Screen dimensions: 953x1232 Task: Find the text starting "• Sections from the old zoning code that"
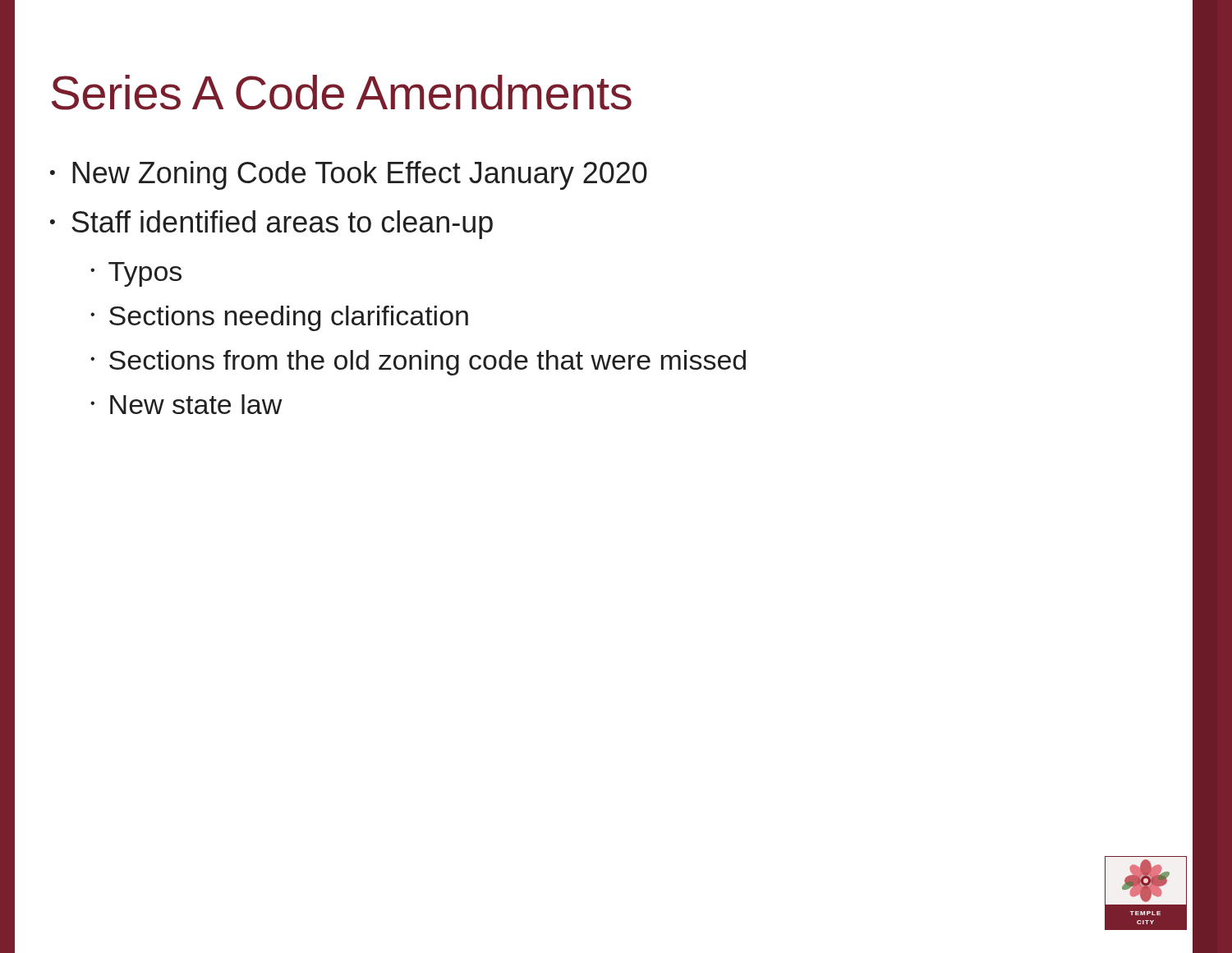pos(620,360)
